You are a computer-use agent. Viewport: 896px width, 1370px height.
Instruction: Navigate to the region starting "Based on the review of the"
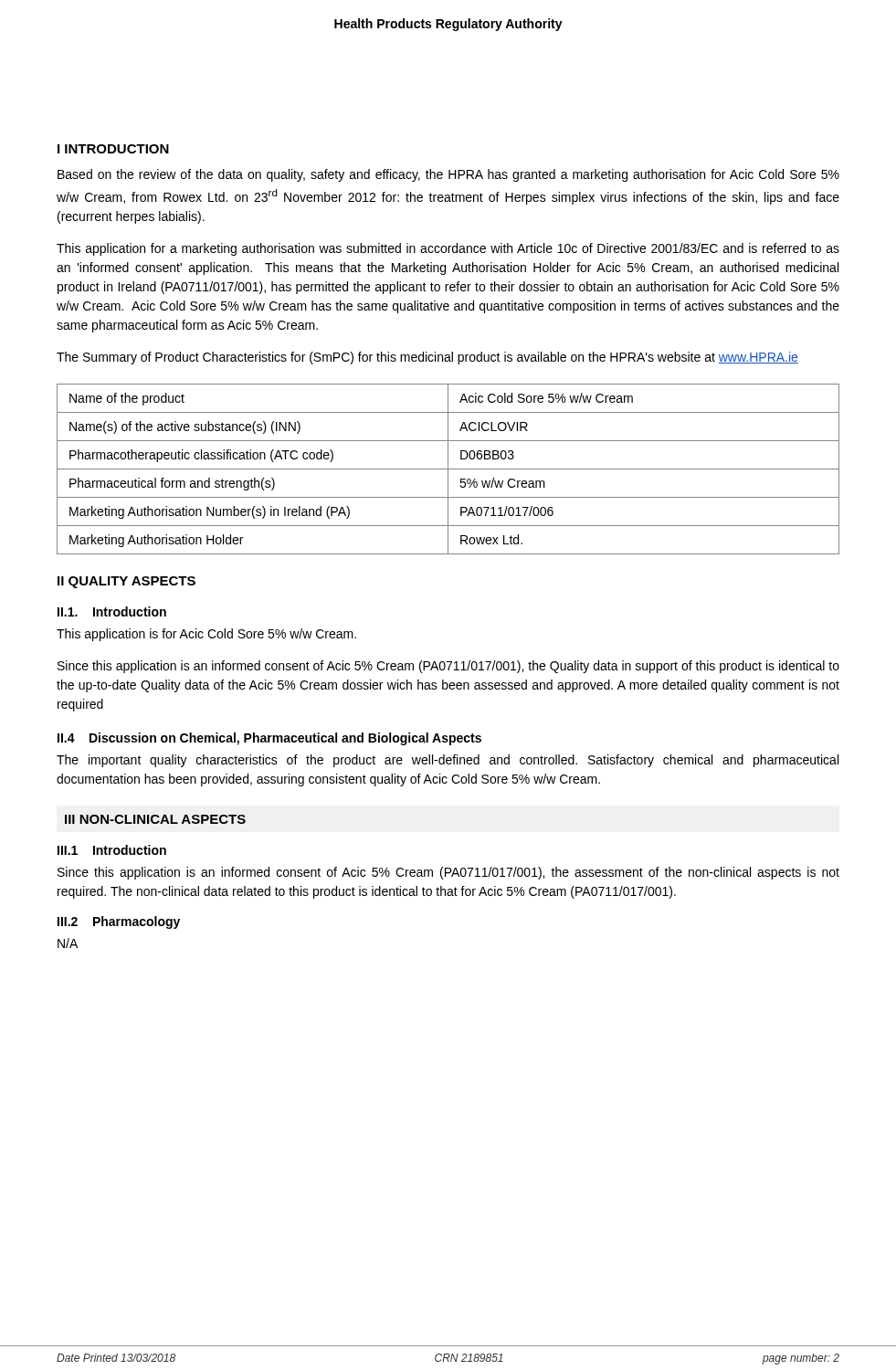(x=448, y=196)
